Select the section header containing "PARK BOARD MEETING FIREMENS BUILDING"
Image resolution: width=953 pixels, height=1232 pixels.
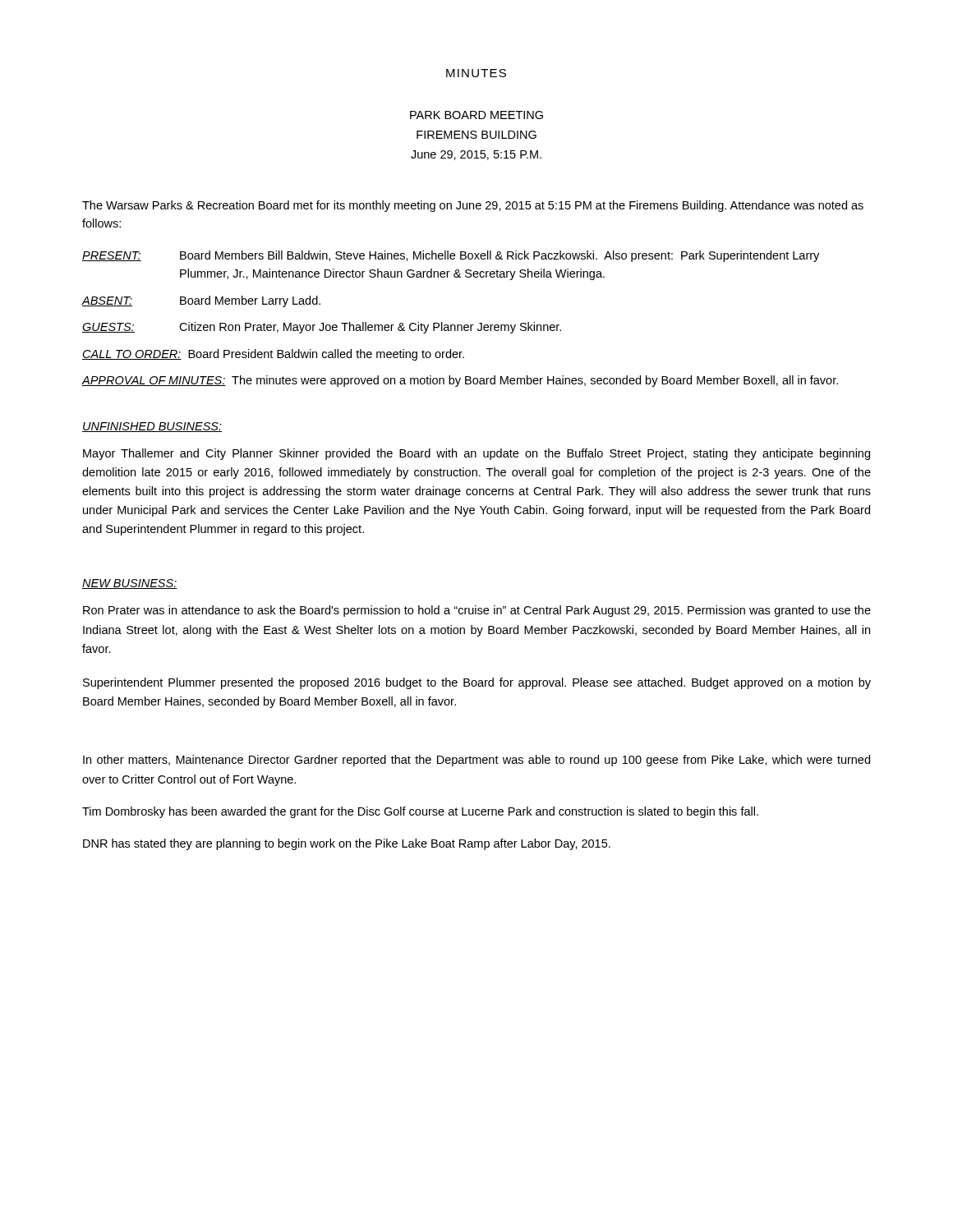click(476, 135)
